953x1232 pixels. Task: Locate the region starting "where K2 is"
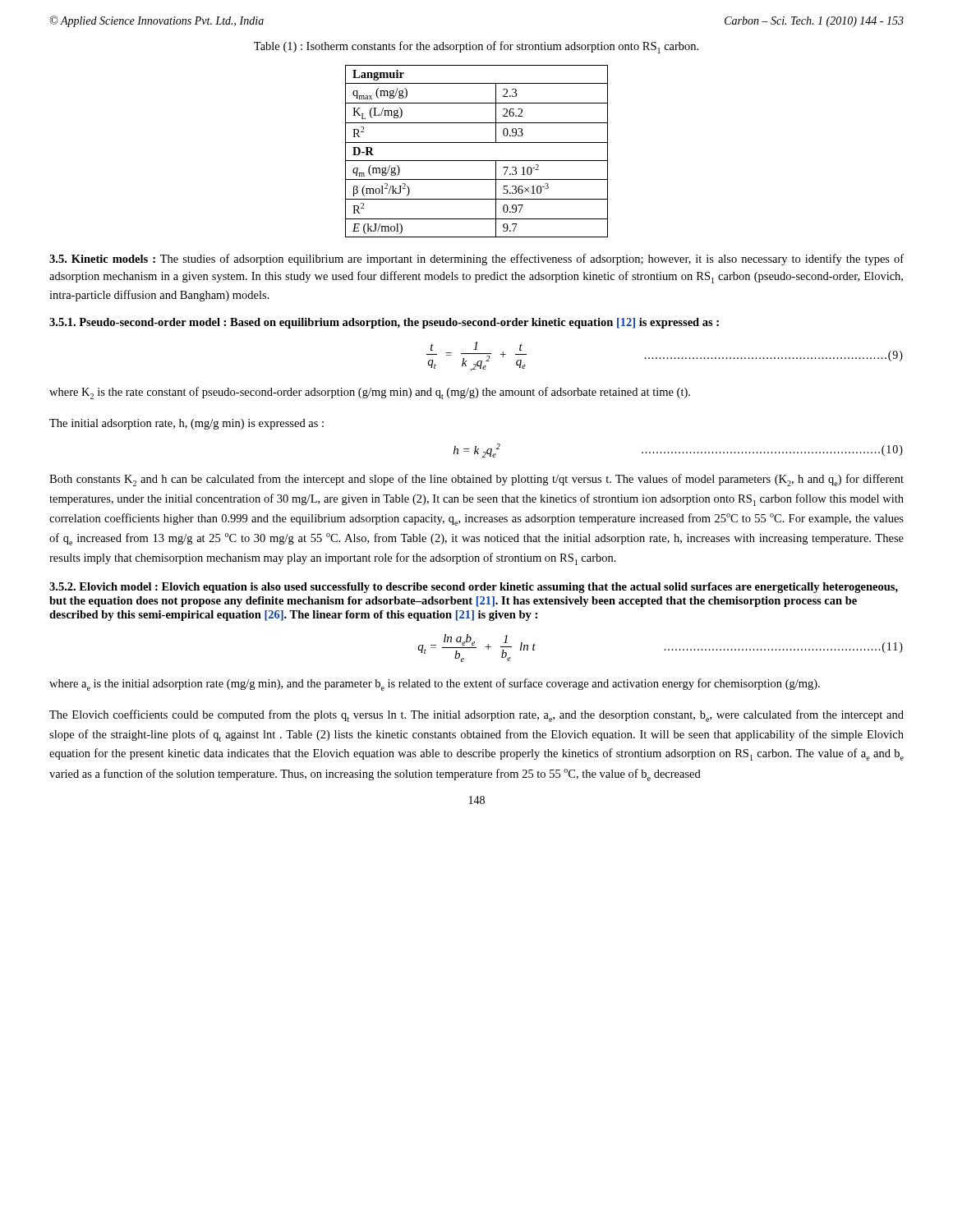(x=476, y=408)
